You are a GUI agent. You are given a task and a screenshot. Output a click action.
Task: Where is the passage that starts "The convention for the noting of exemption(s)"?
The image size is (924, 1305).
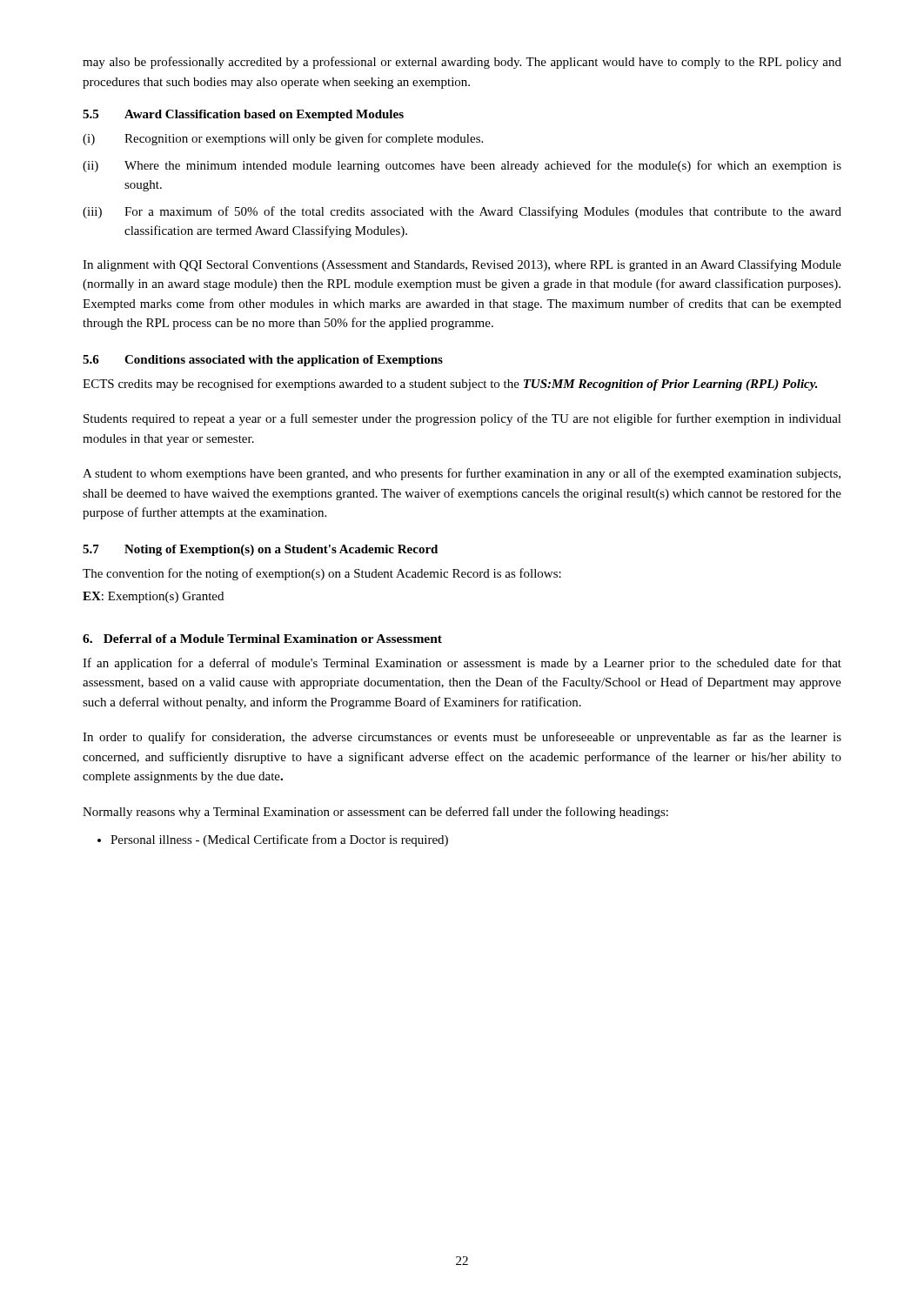click(x=462, y=573)
